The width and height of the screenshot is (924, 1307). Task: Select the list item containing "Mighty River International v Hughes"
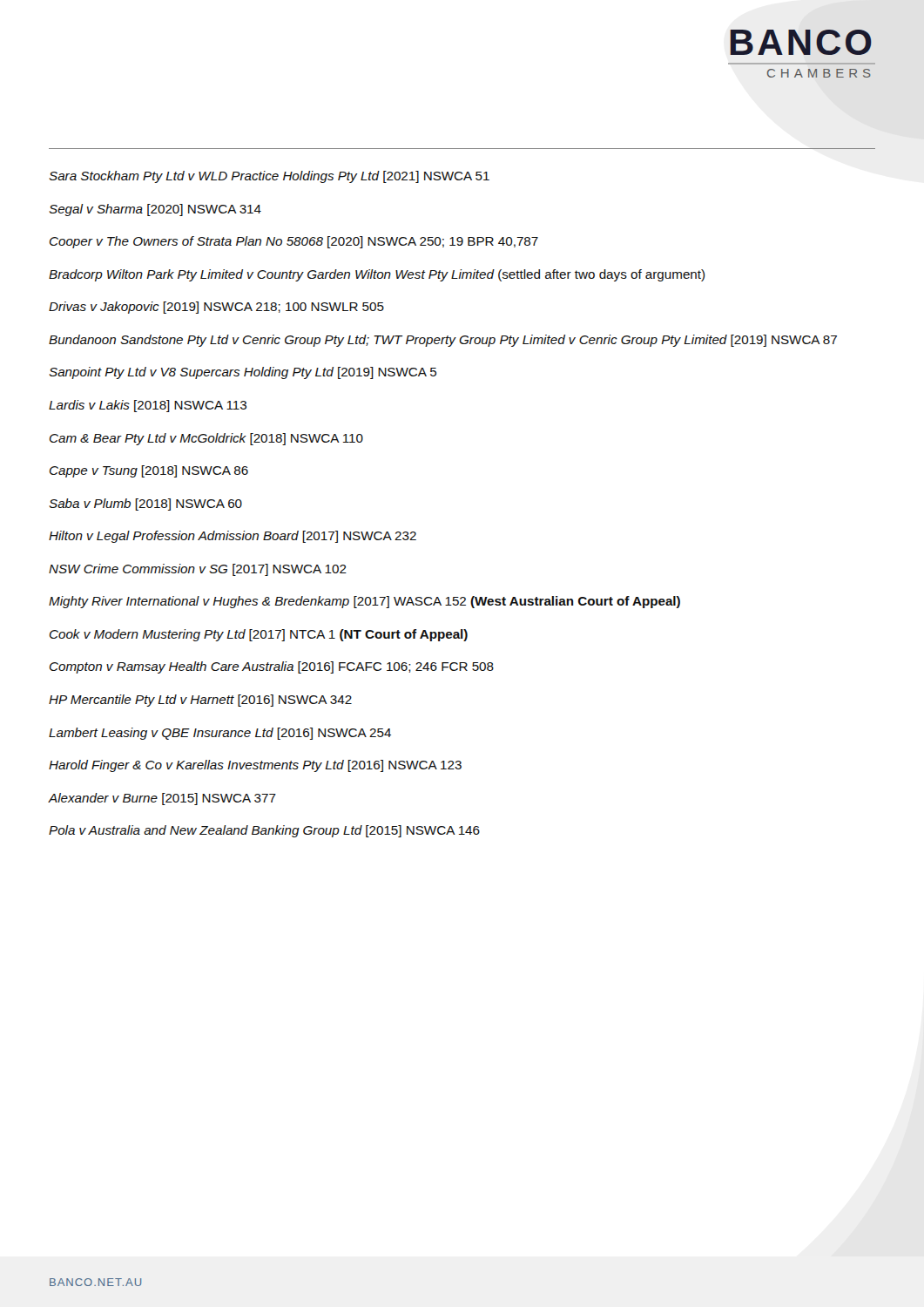(x=365, y=601)
